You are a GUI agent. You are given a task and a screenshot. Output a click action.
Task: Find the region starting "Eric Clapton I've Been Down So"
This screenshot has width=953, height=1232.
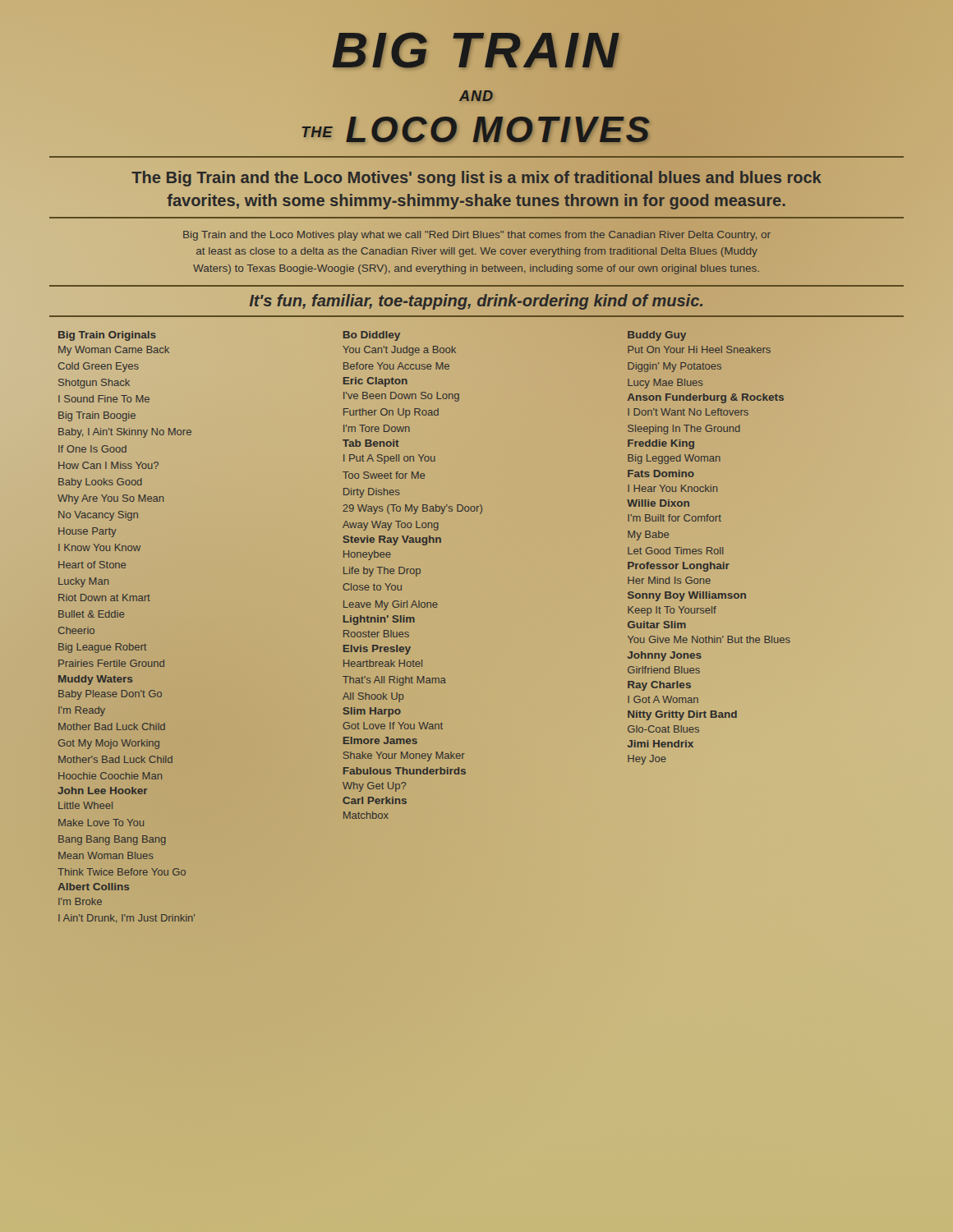point(375,382)
